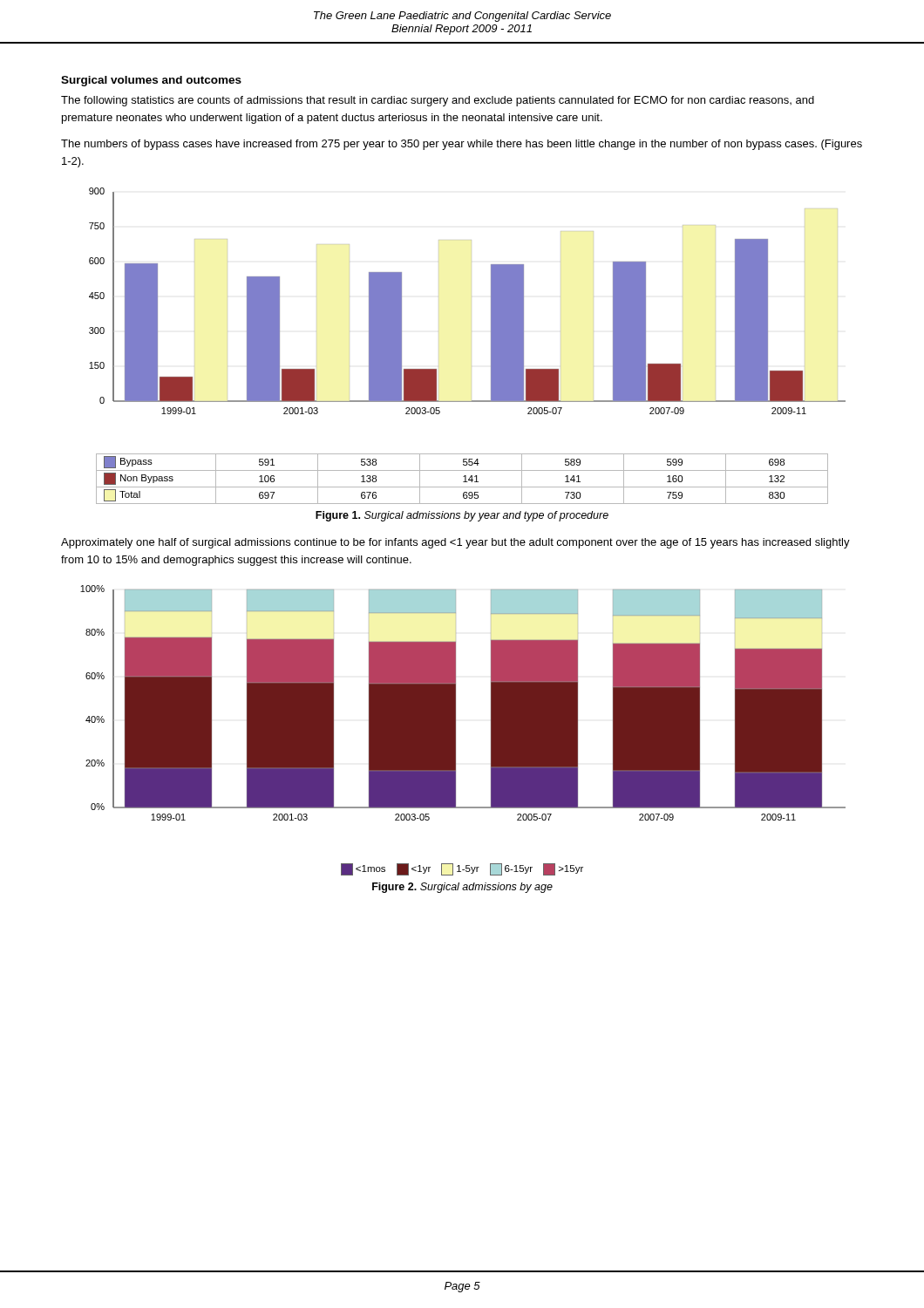Viewport: 924px width, 1308px height.
Task: Navigate to the text block starting "Figure 2. Surgical"
Action: [462, 887]
